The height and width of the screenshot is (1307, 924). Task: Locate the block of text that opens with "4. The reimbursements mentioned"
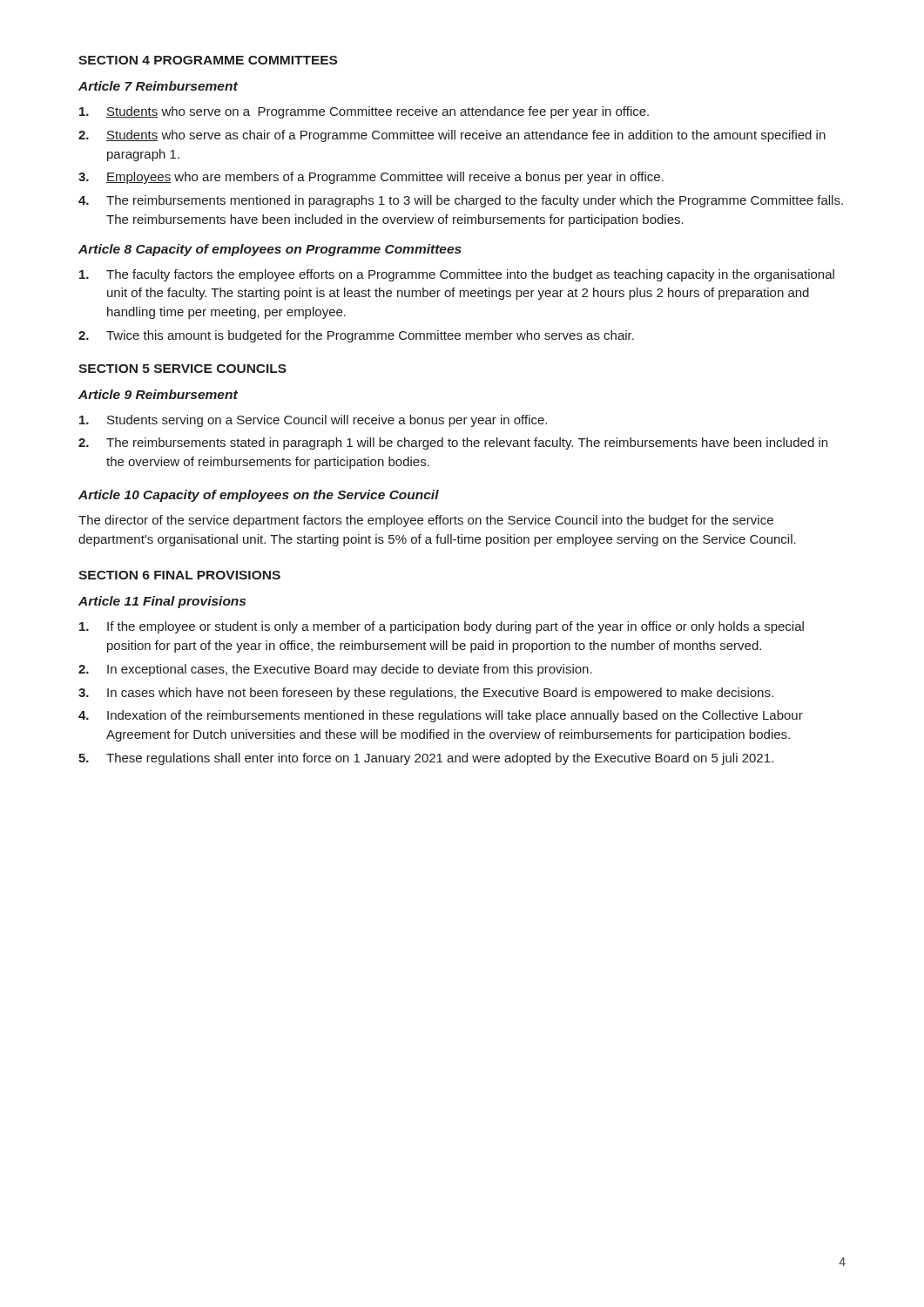462,210
